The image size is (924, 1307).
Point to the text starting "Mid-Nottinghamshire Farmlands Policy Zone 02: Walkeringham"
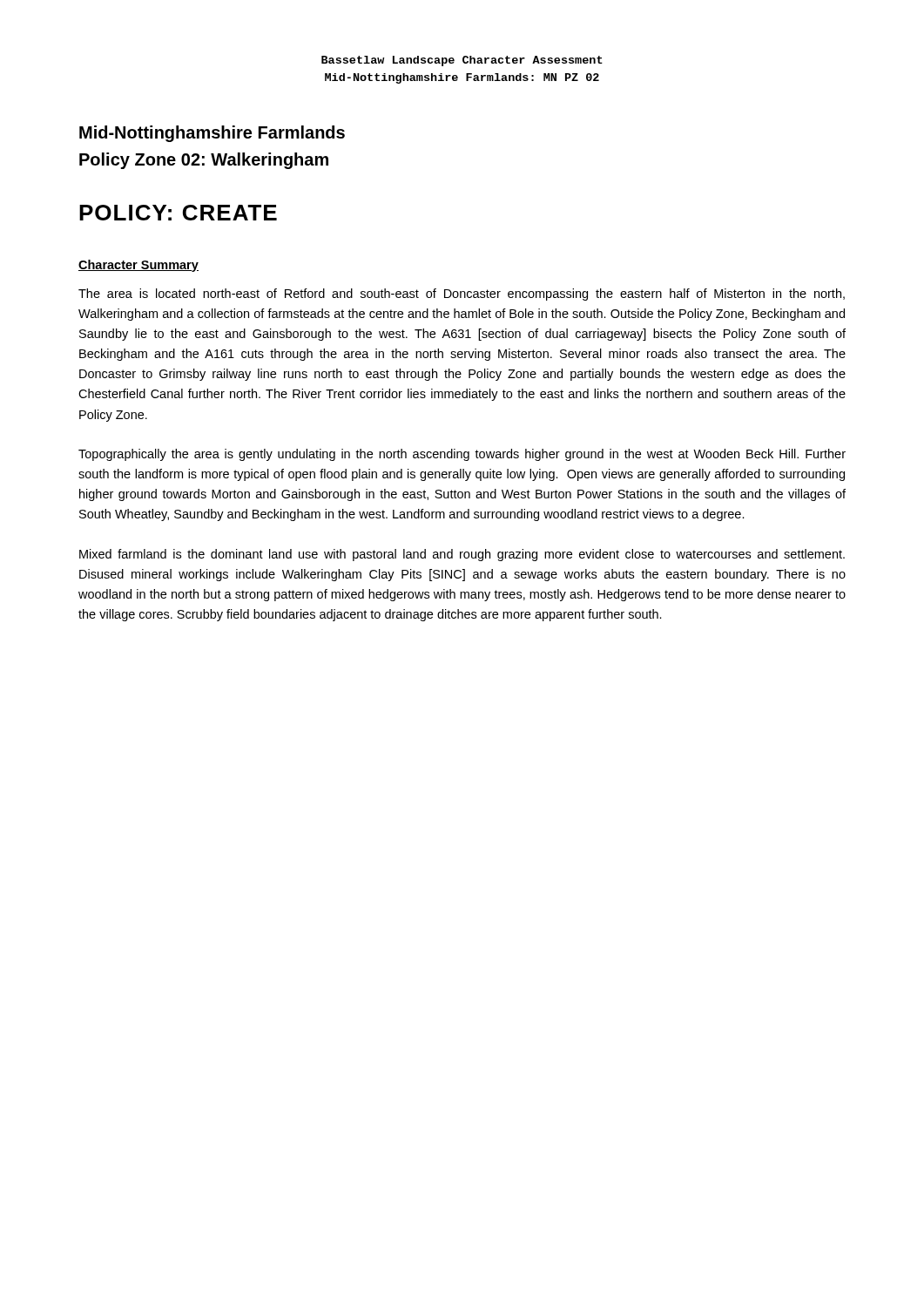coord(212,134)
